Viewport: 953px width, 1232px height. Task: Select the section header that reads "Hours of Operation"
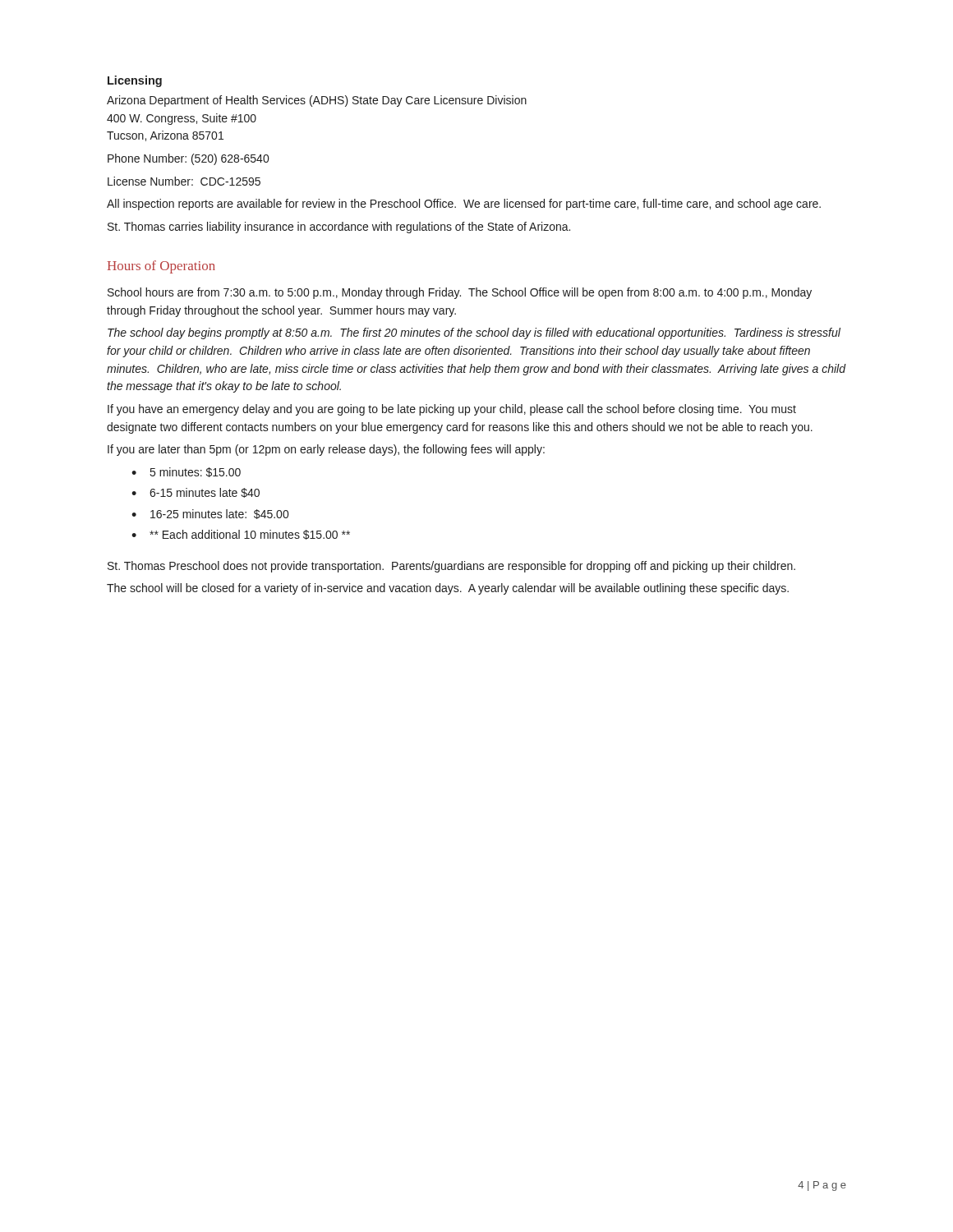click(x=161, y=266)
